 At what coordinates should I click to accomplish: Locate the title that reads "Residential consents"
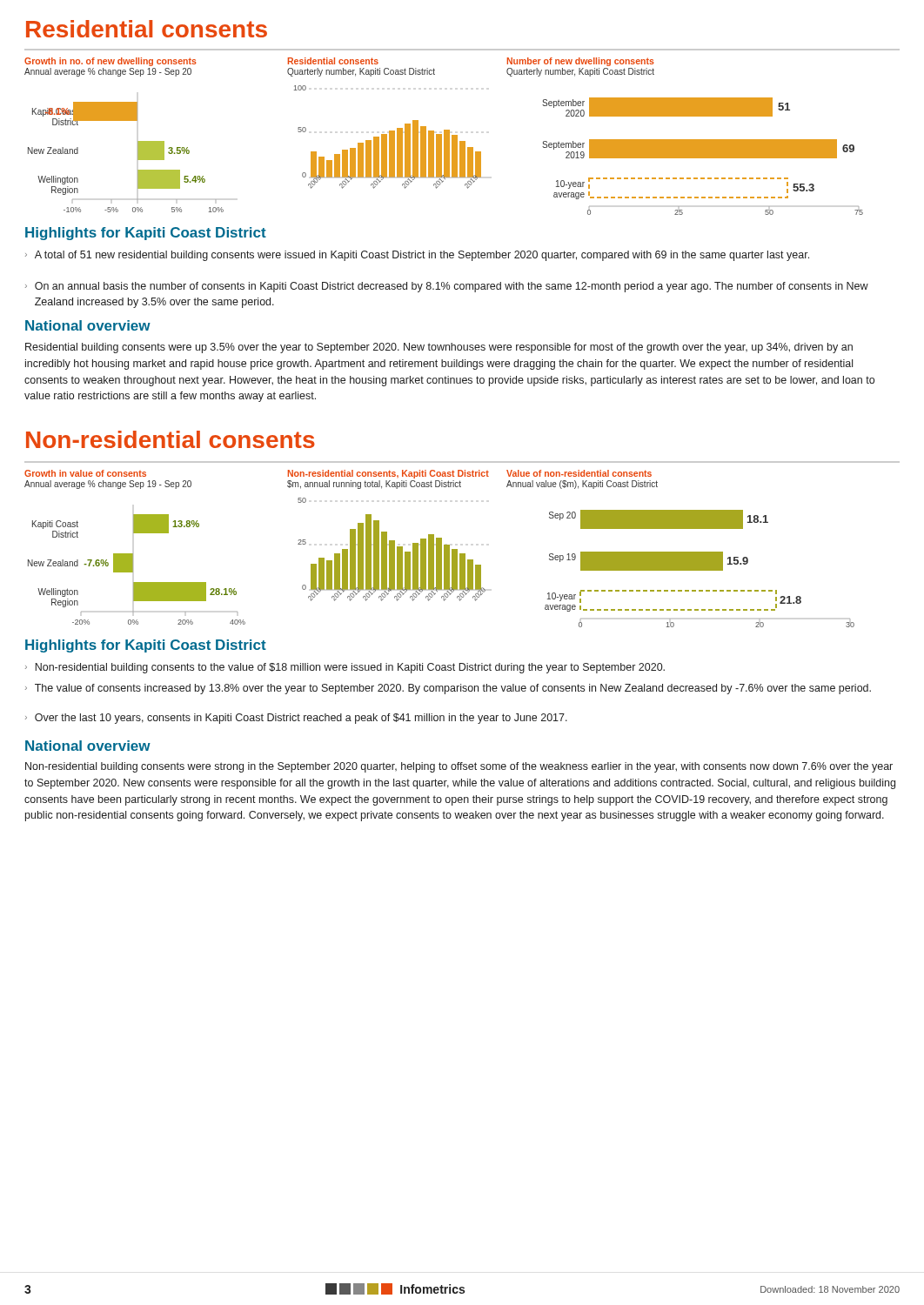tap(146, 29)
